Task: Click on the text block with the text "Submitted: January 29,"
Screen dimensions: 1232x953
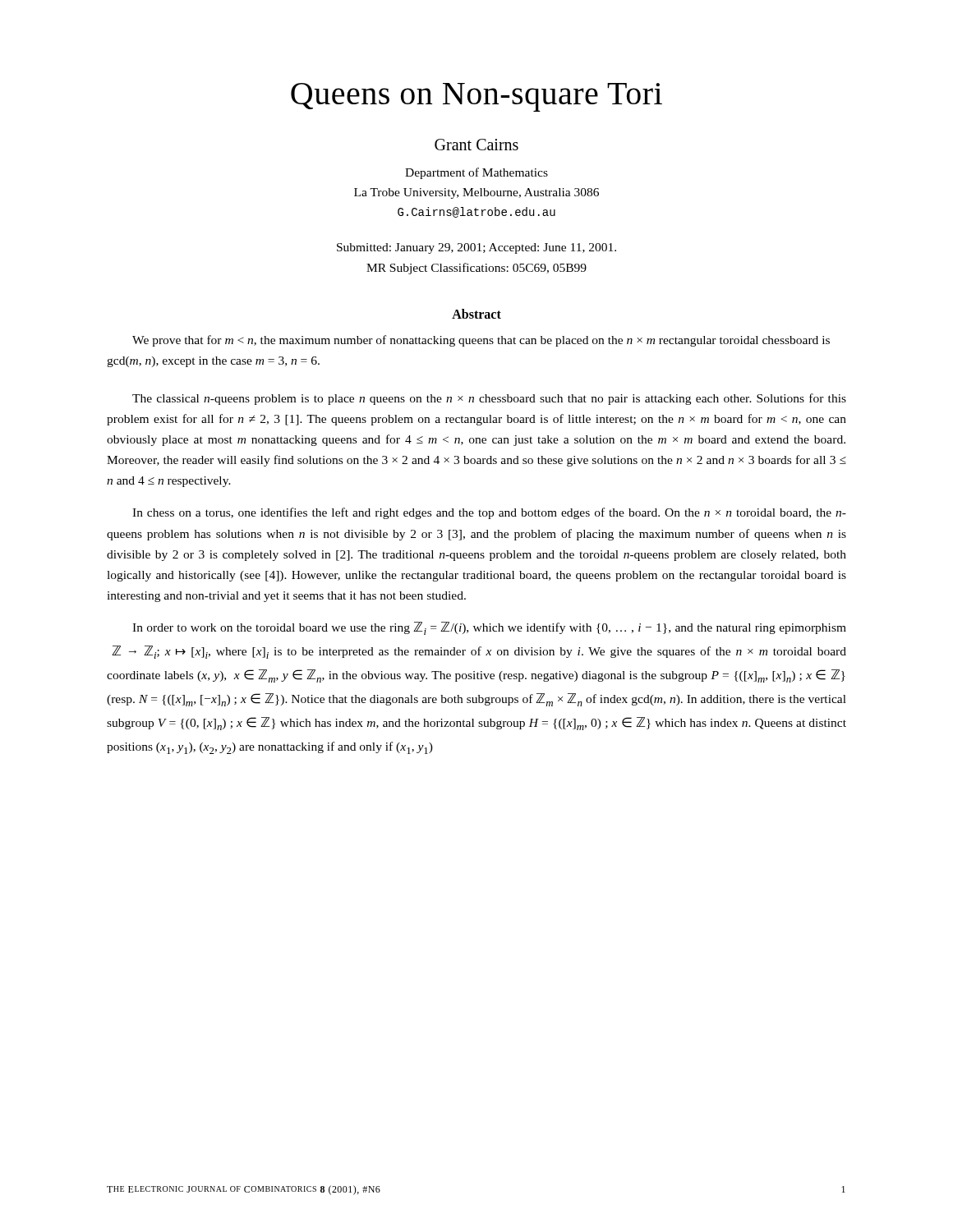Action: (x=476, y=257)
